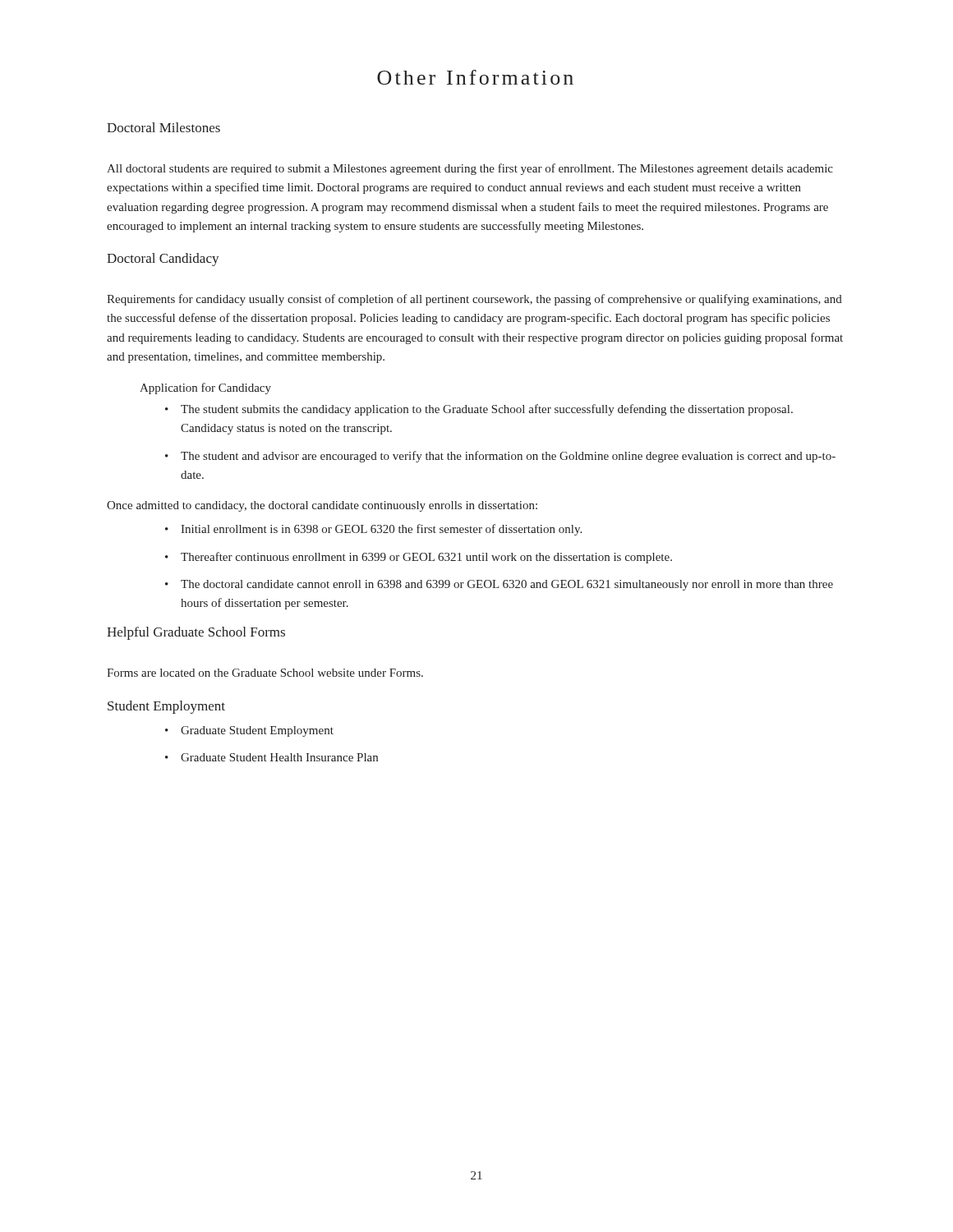Locate the section header with the text "Doctoral Candidacy"
Image resolution: width=953 pixels, height=1232 pixels.
163,260
